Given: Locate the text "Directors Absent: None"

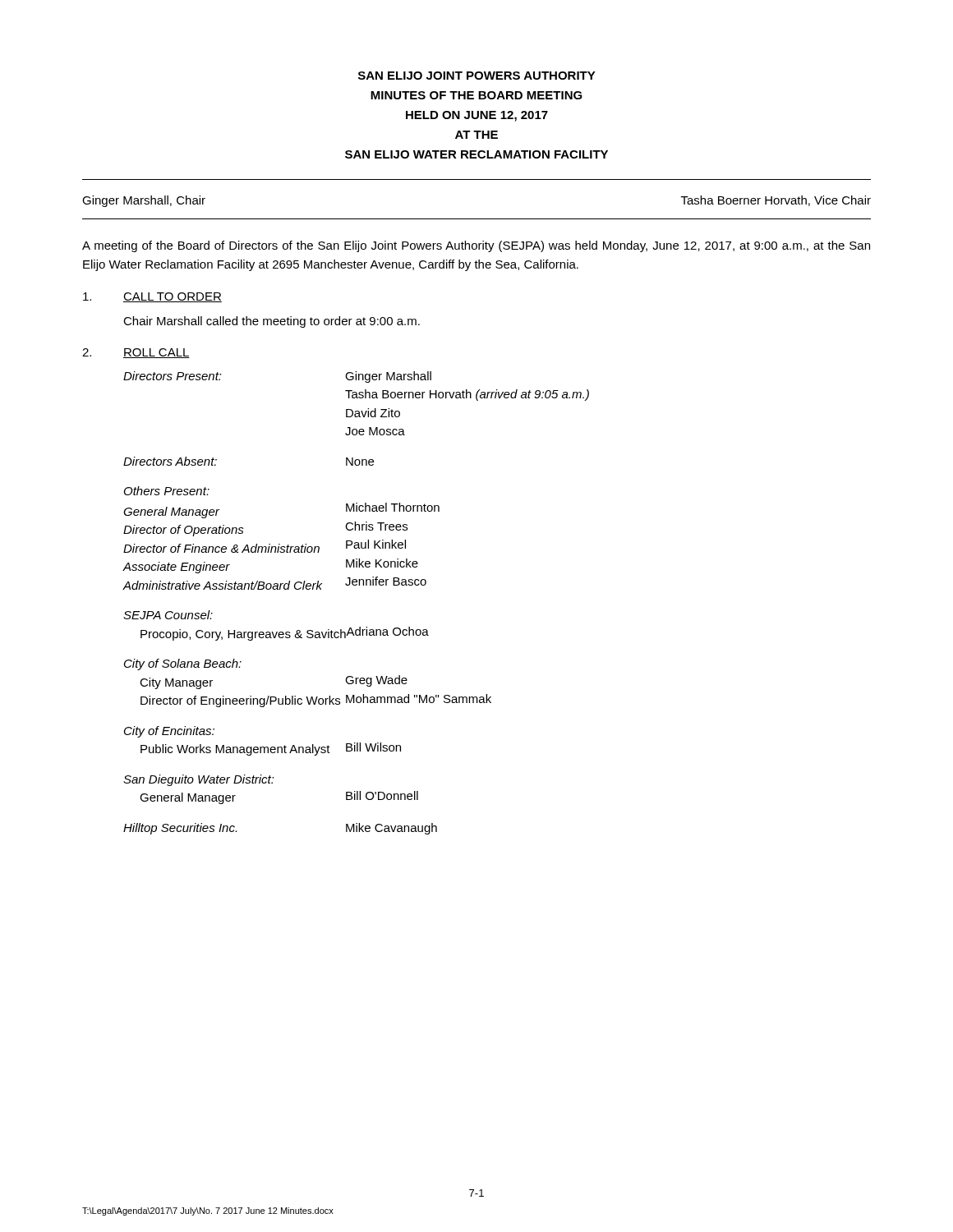Looking at the screenshot, I should tap(167, 461).
